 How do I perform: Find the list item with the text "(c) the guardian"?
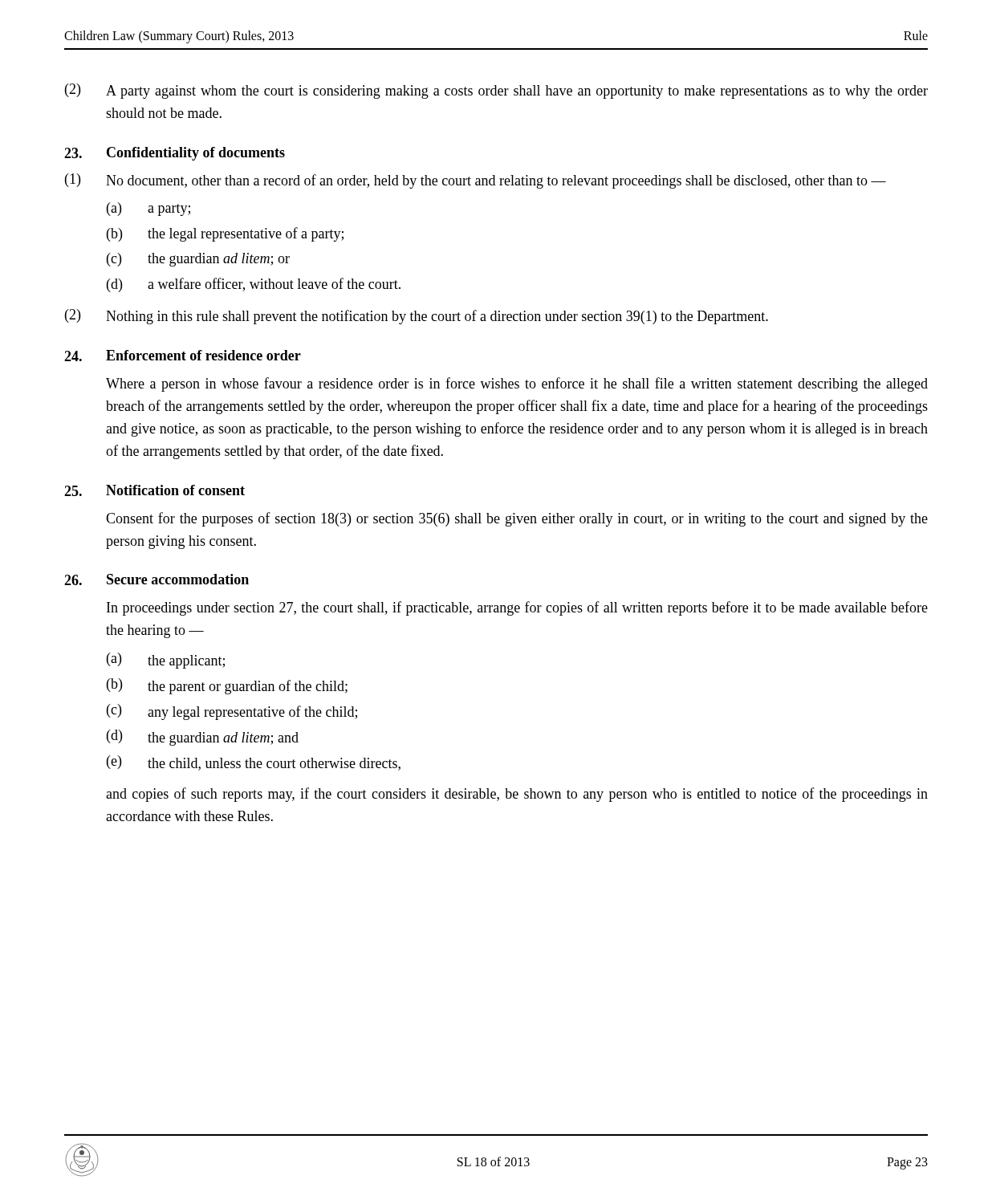198,260
